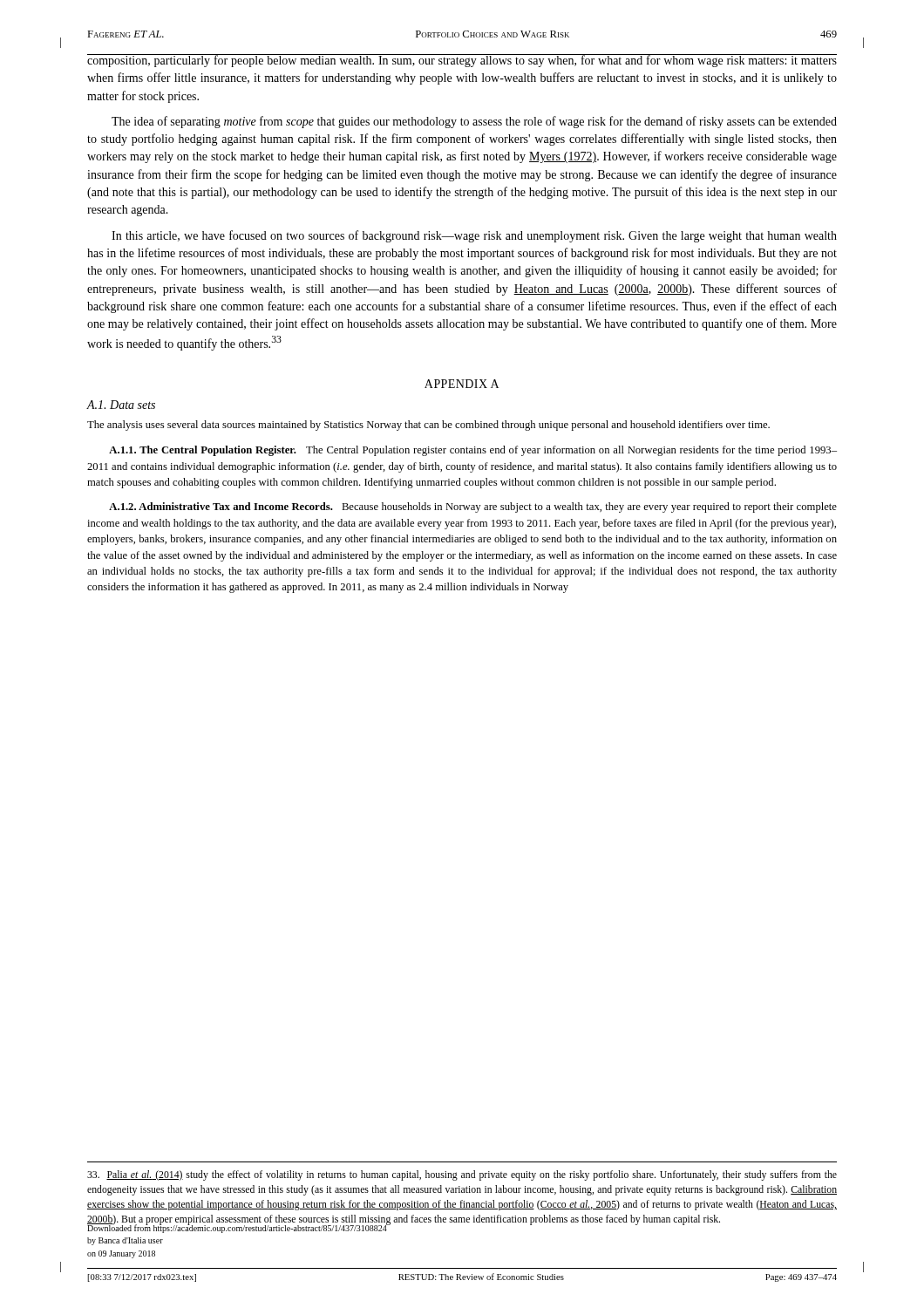Image resolution: width=924 pixels, height=1308 pixels.
Task: Find the block on this page that starts "Palia et al."
Action: [x=462, y=1197]
